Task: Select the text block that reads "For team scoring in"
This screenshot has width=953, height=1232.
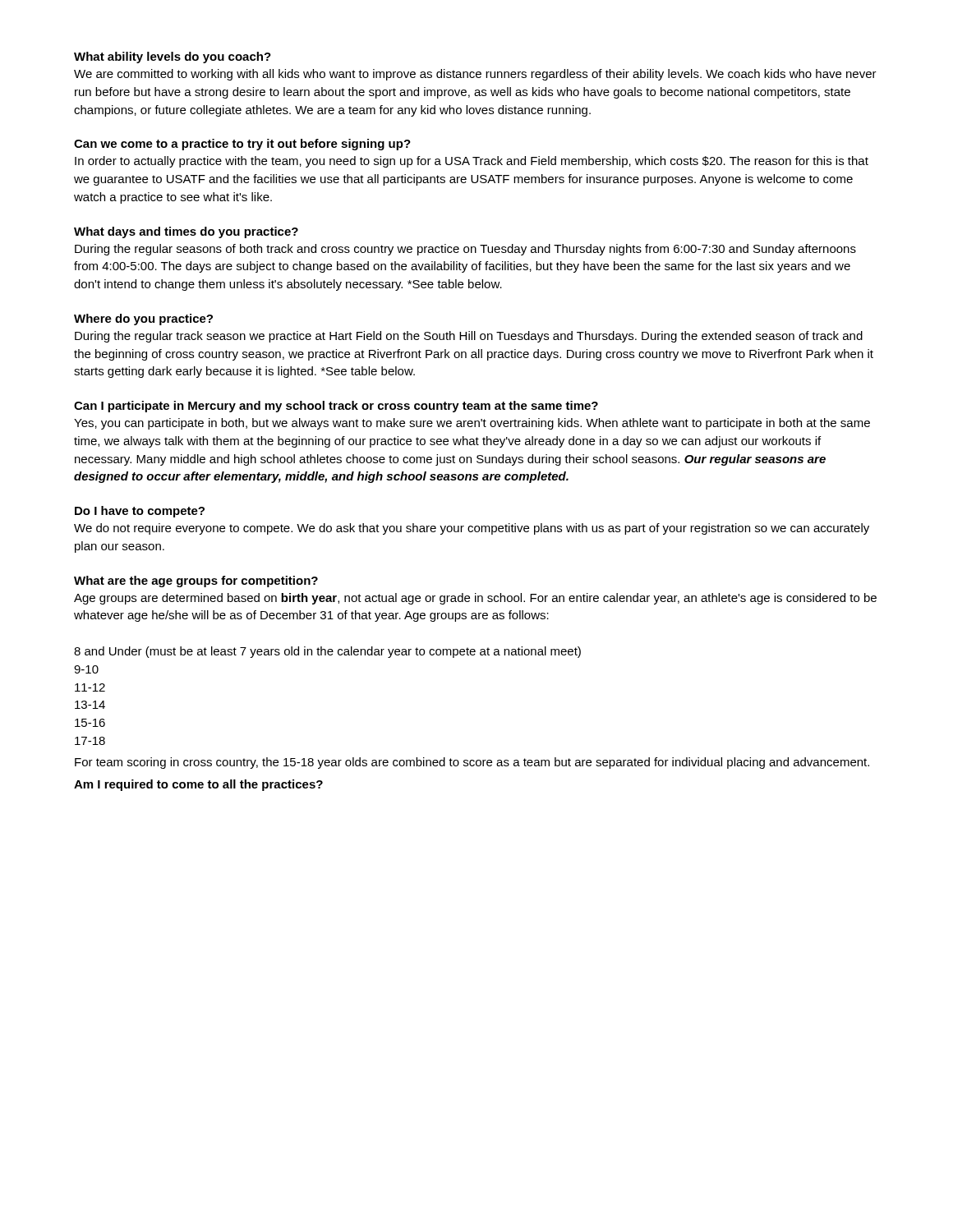Action: (x=472, y=761)
